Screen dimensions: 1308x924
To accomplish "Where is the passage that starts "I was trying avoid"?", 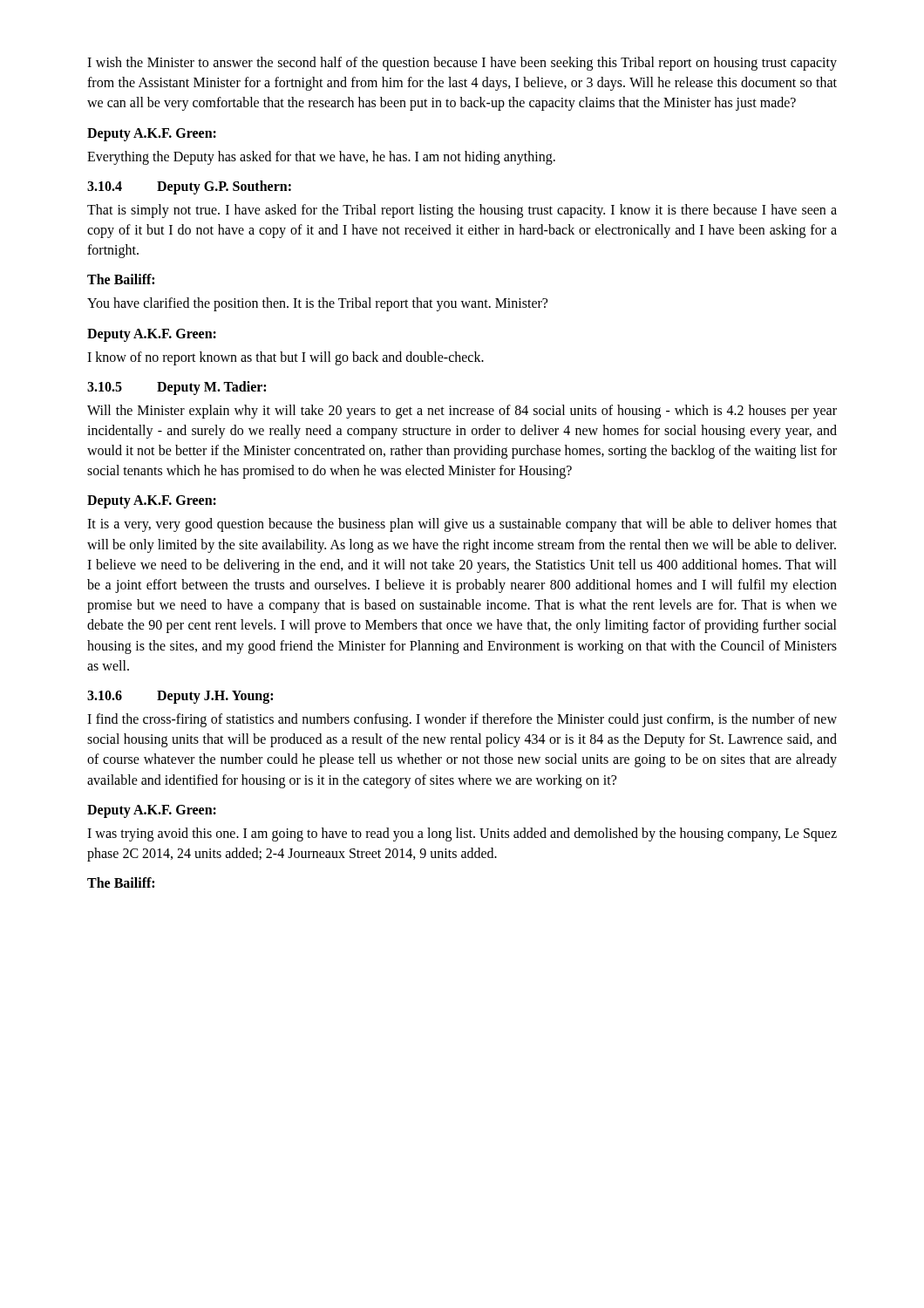I will coord(462,843).
